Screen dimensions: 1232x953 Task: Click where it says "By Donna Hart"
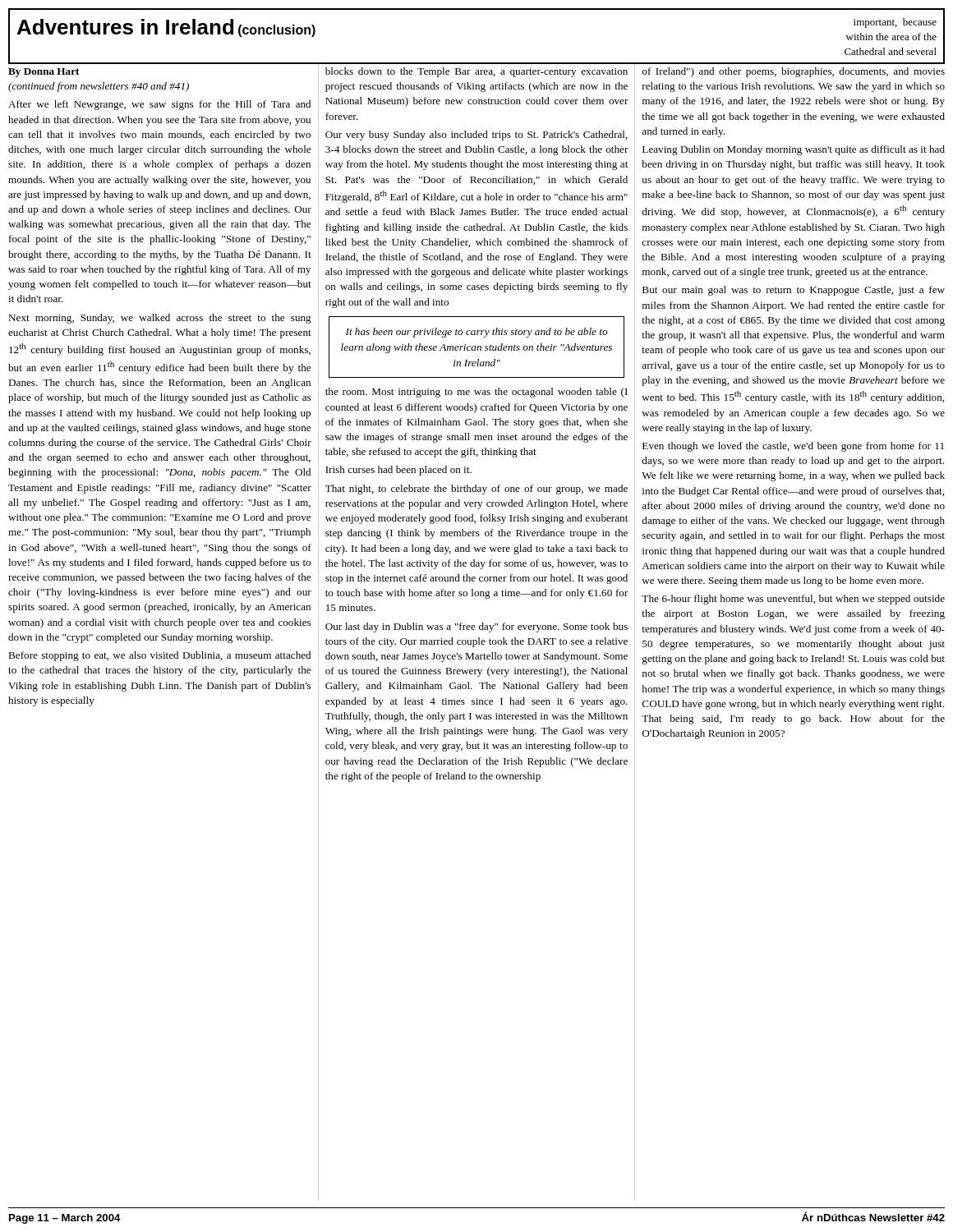tap(160, 72)
